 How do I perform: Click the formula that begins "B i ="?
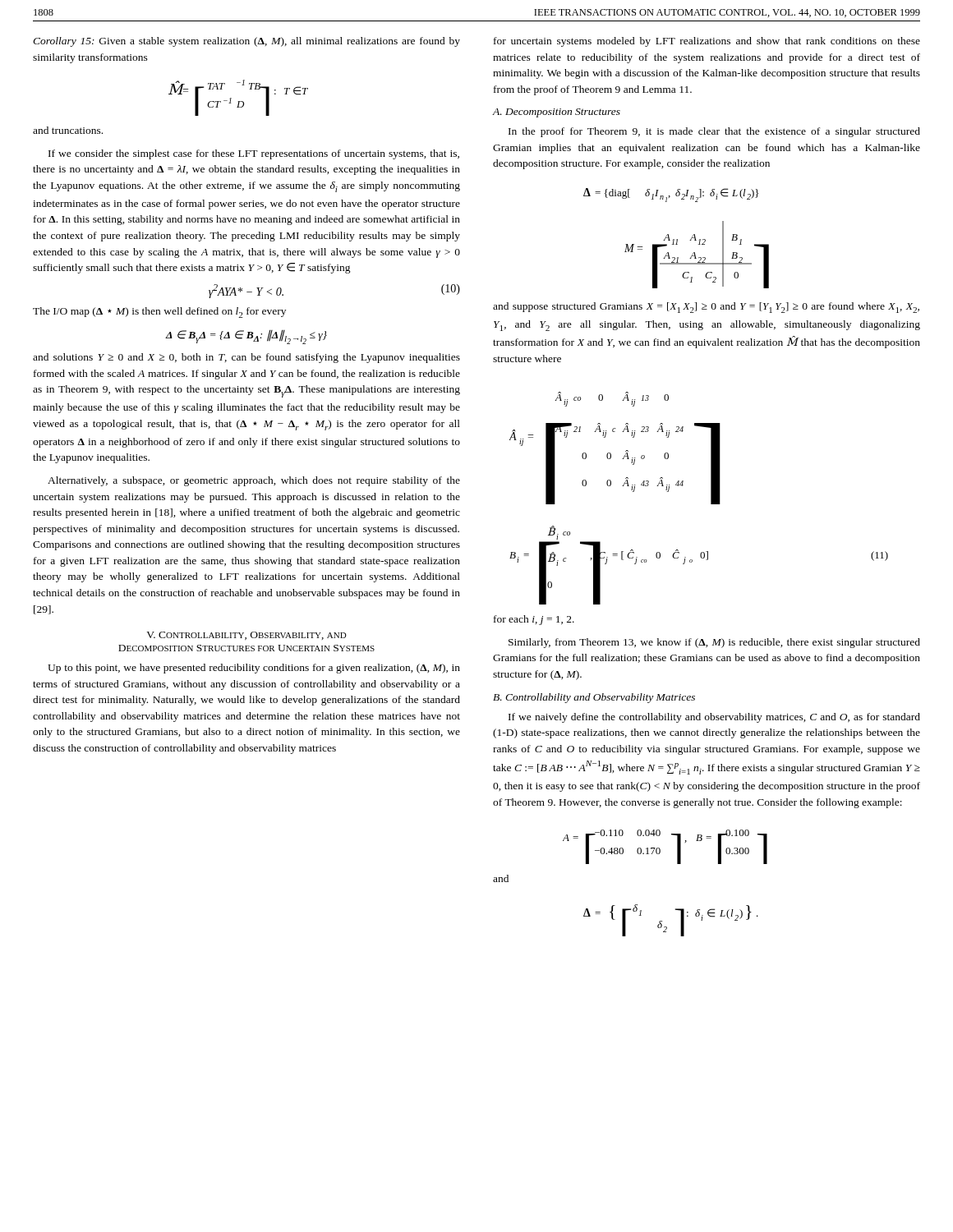click(x=707, y=560)
